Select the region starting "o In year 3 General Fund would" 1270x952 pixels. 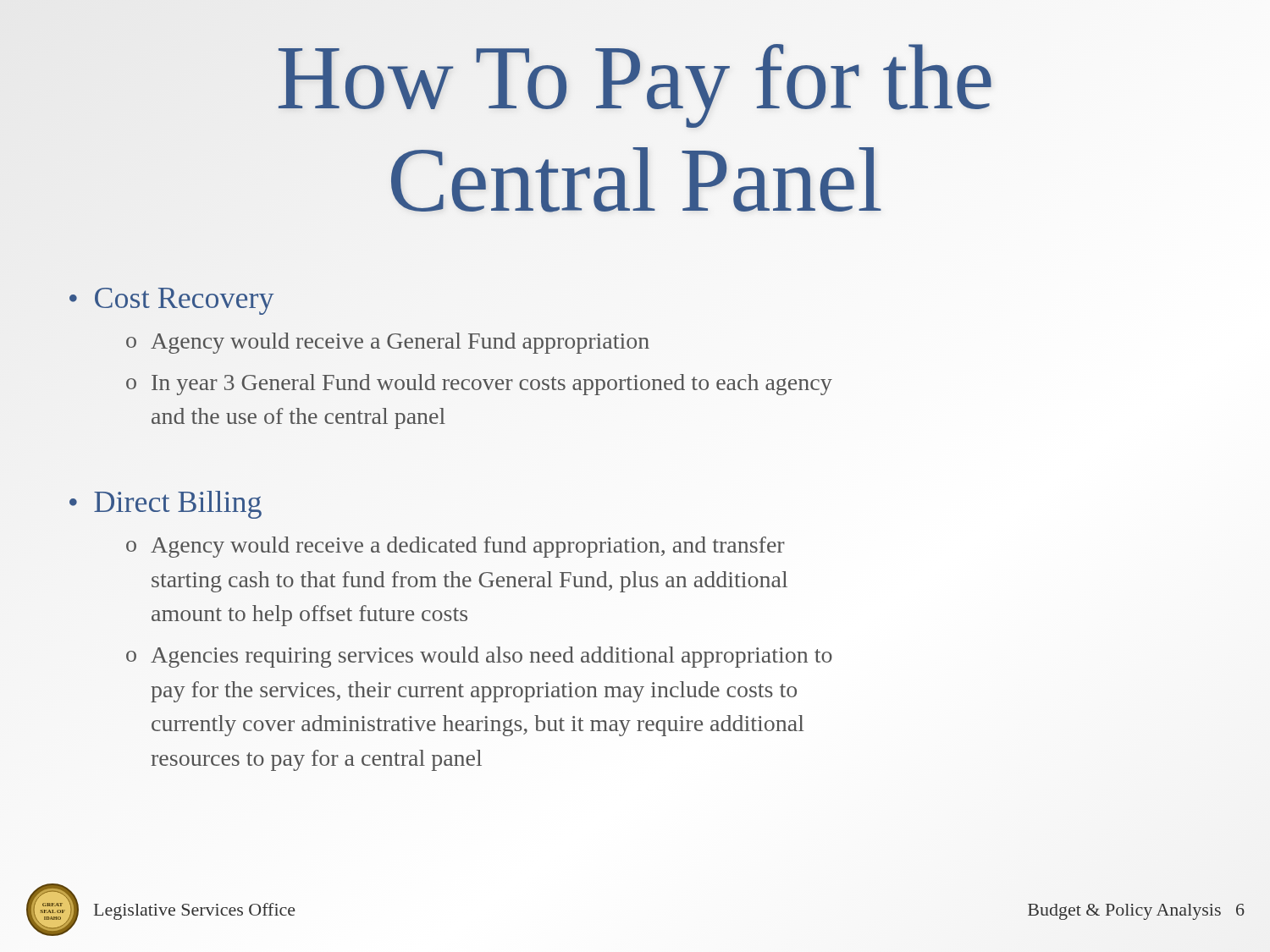[479, 400]
